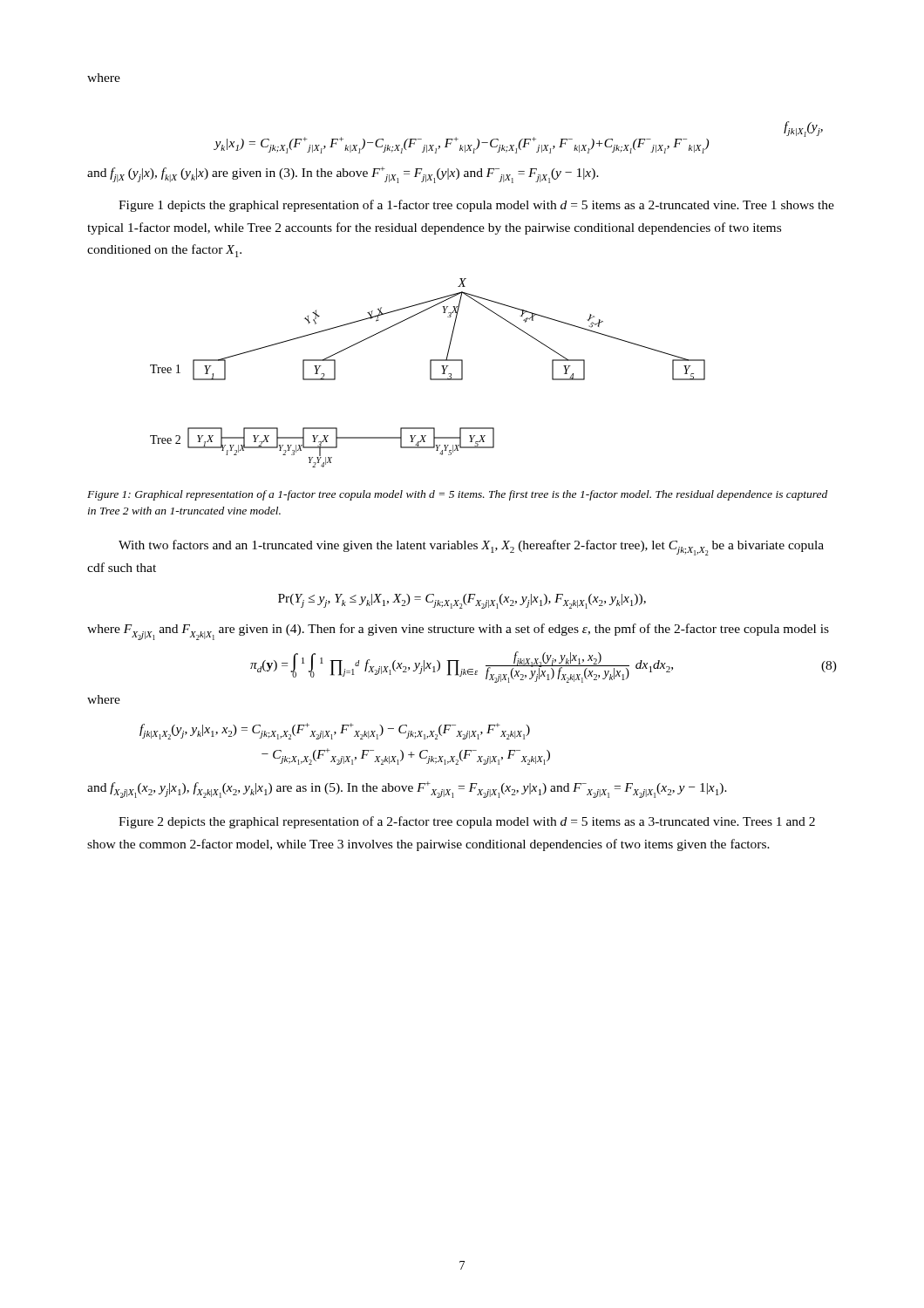Click on the region starting "πd(y) = ∫ 0 1 ∫ 0 1"
This screenshot has width=924, height=1308.
[x=543, y=666]
